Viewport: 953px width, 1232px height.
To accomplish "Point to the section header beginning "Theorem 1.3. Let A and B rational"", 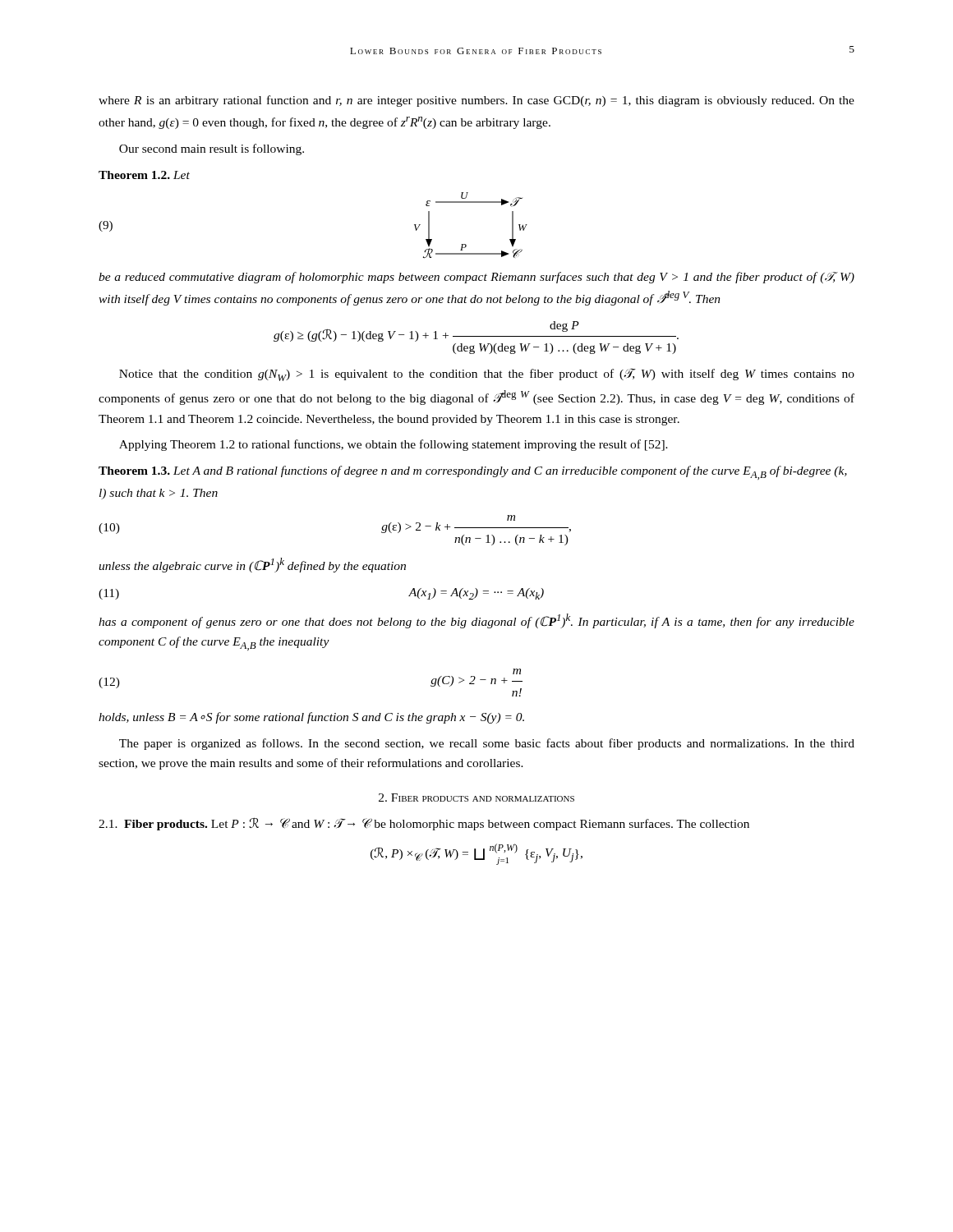I will [x=473, y=481].
